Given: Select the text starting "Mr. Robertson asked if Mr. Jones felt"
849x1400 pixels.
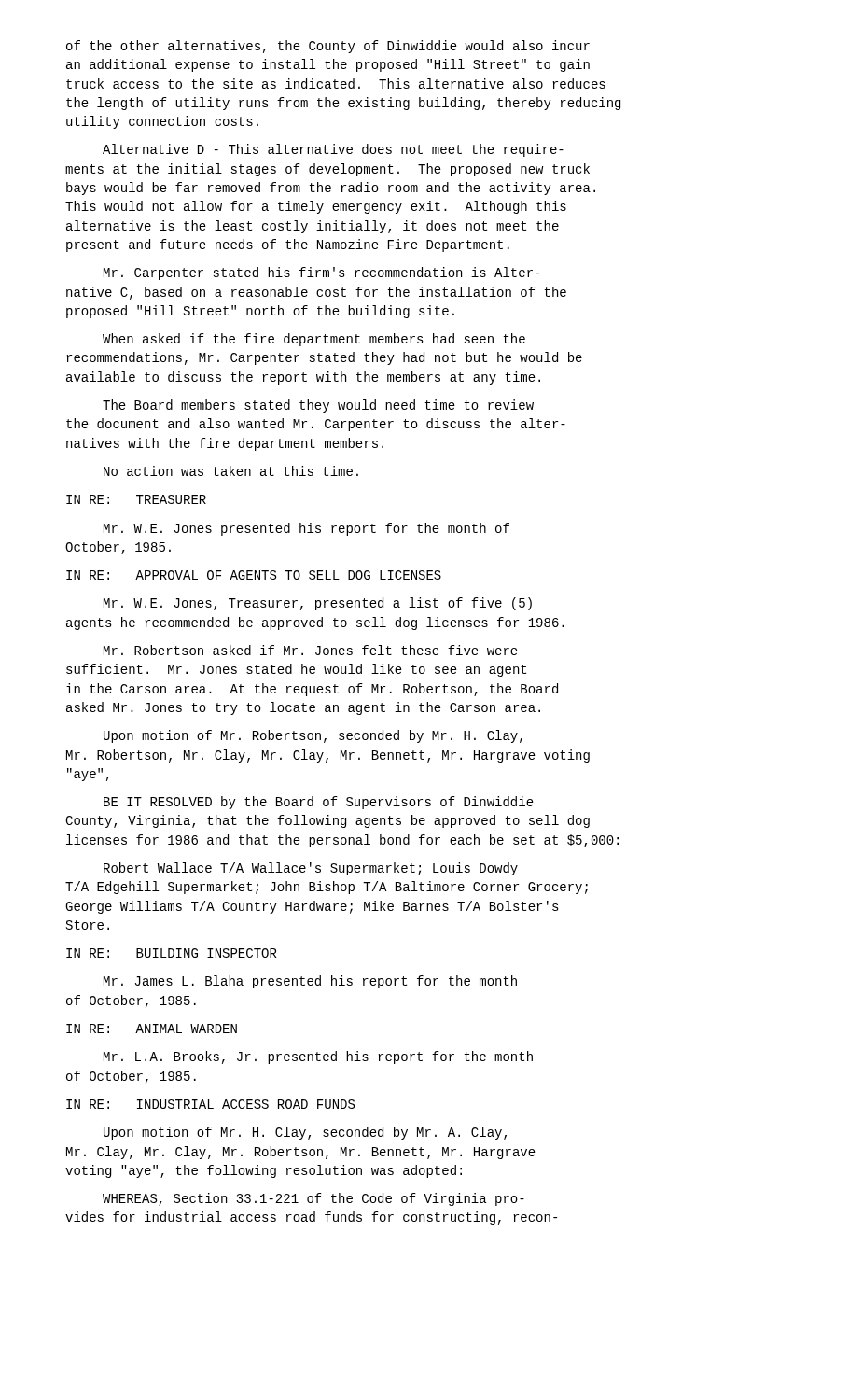Looking at the screenshot, I should click(x=312, y=680).
